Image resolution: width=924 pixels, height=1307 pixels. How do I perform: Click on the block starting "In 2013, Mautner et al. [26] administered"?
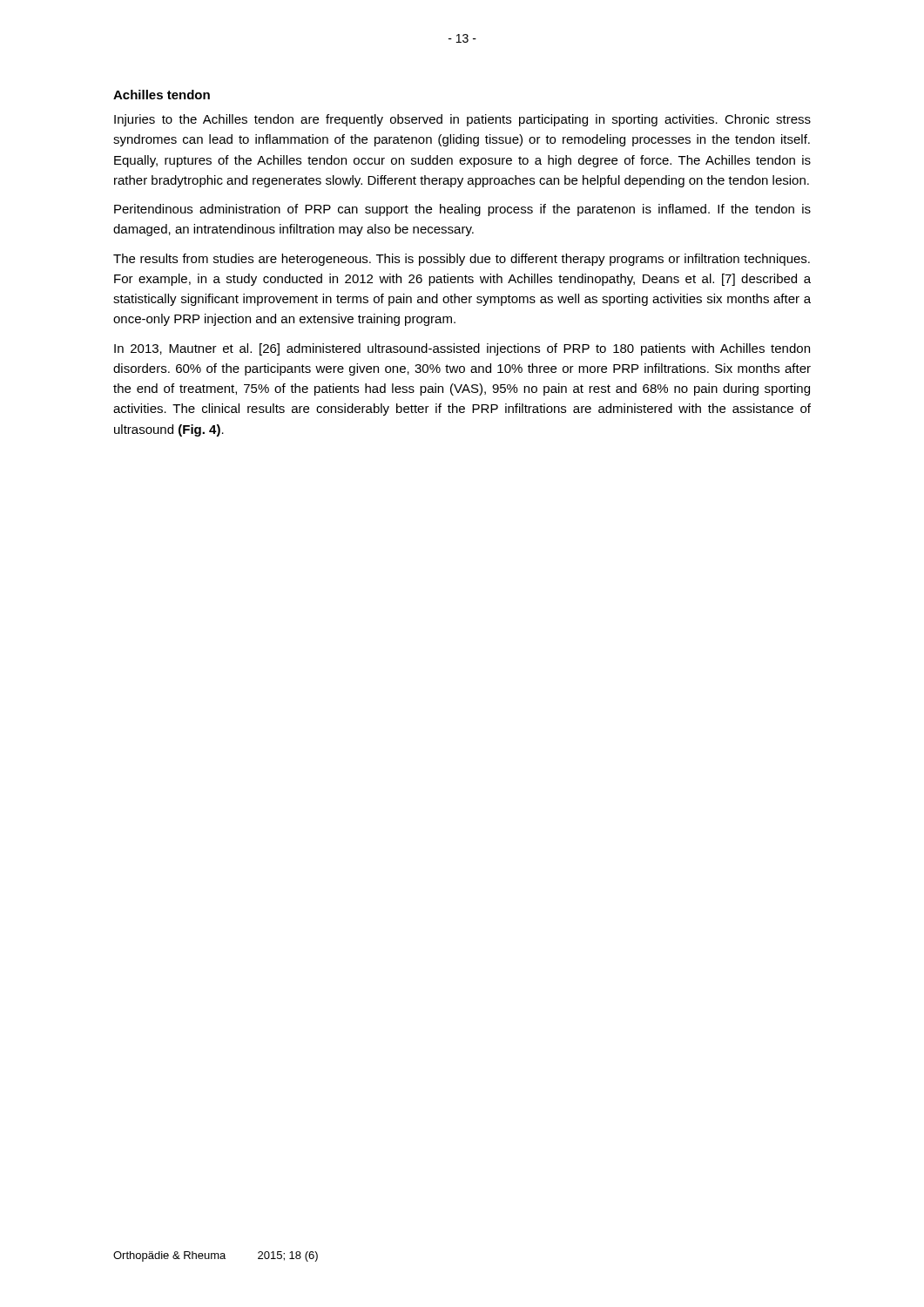(462, 388)
